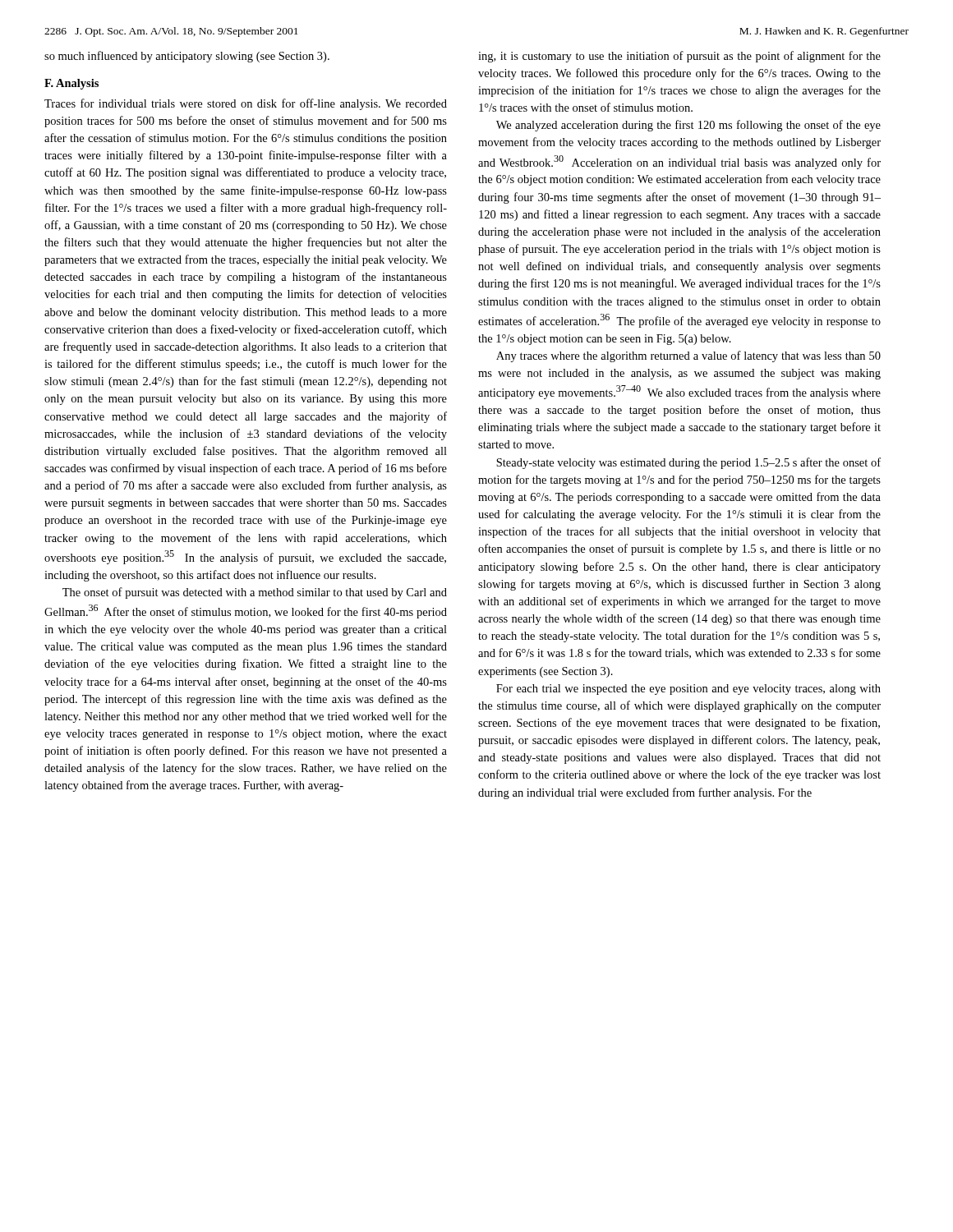This screenshot has width=953, height=1232.
Task: Locate the block starting "so much influenced by anticipatory slowing (see Section"
Action: [x=246, y=56]
